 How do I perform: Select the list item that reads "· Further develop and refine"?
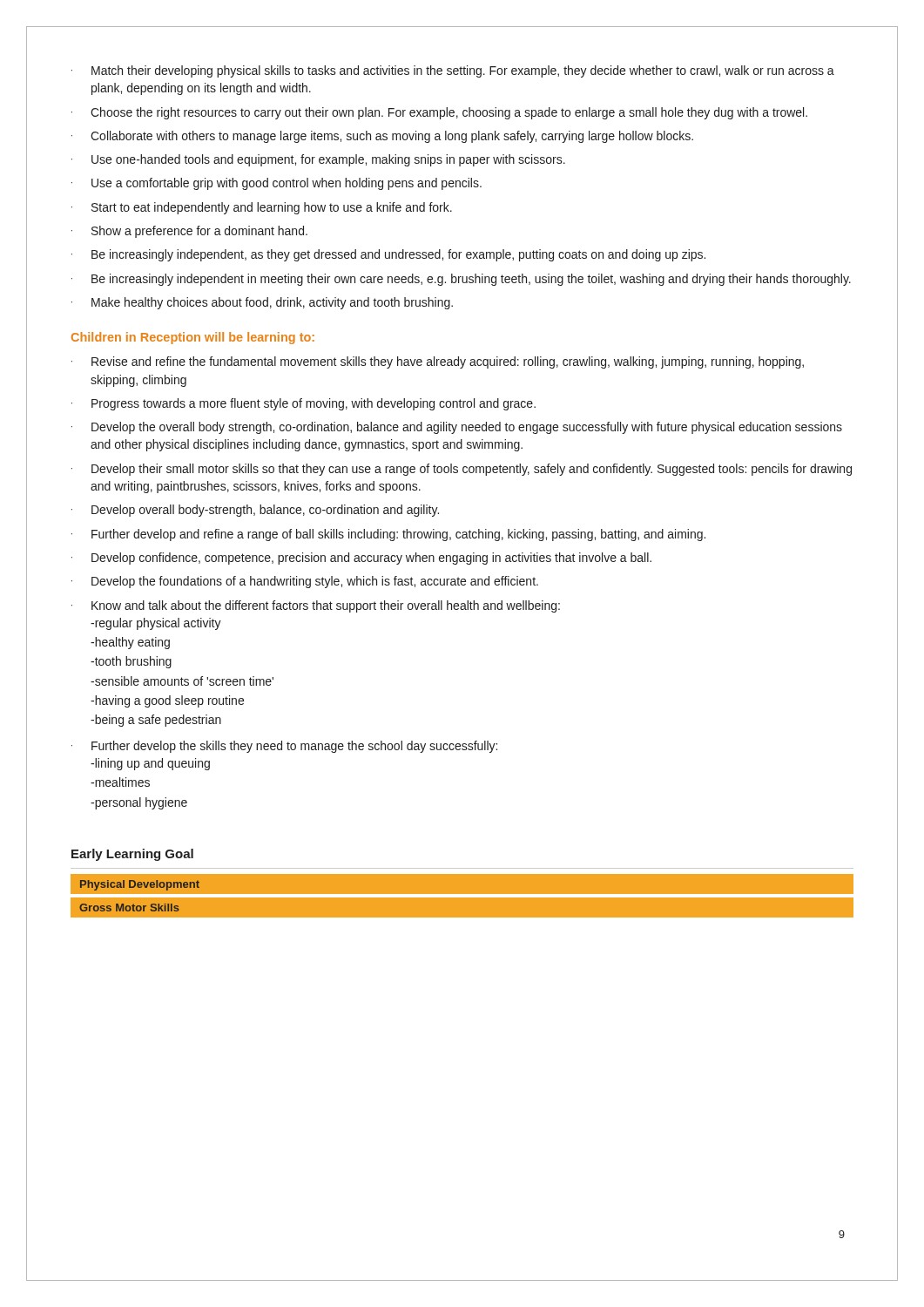(x=462, y=534)
